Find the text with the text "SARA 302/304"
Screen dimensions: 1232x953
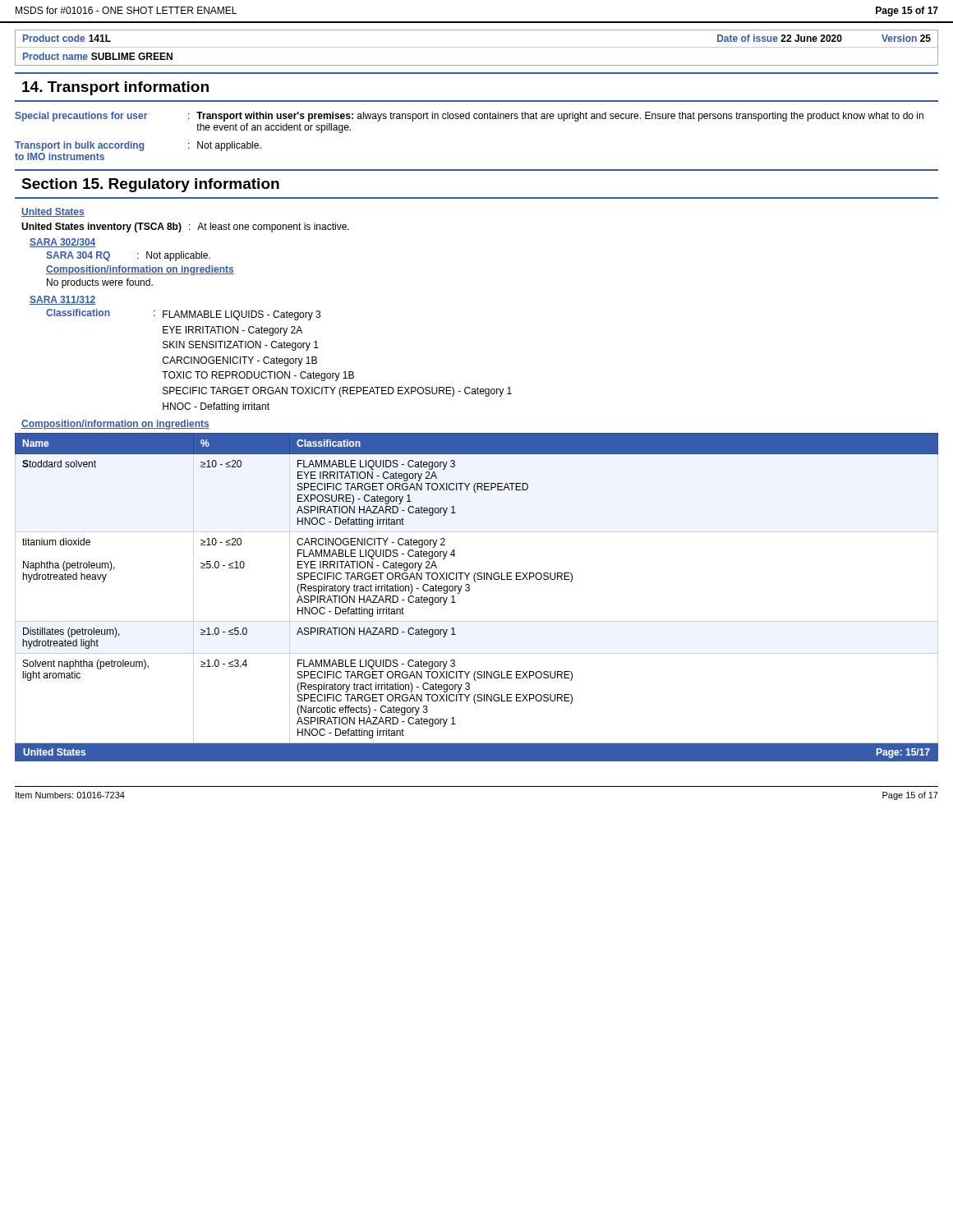[63, 242]
